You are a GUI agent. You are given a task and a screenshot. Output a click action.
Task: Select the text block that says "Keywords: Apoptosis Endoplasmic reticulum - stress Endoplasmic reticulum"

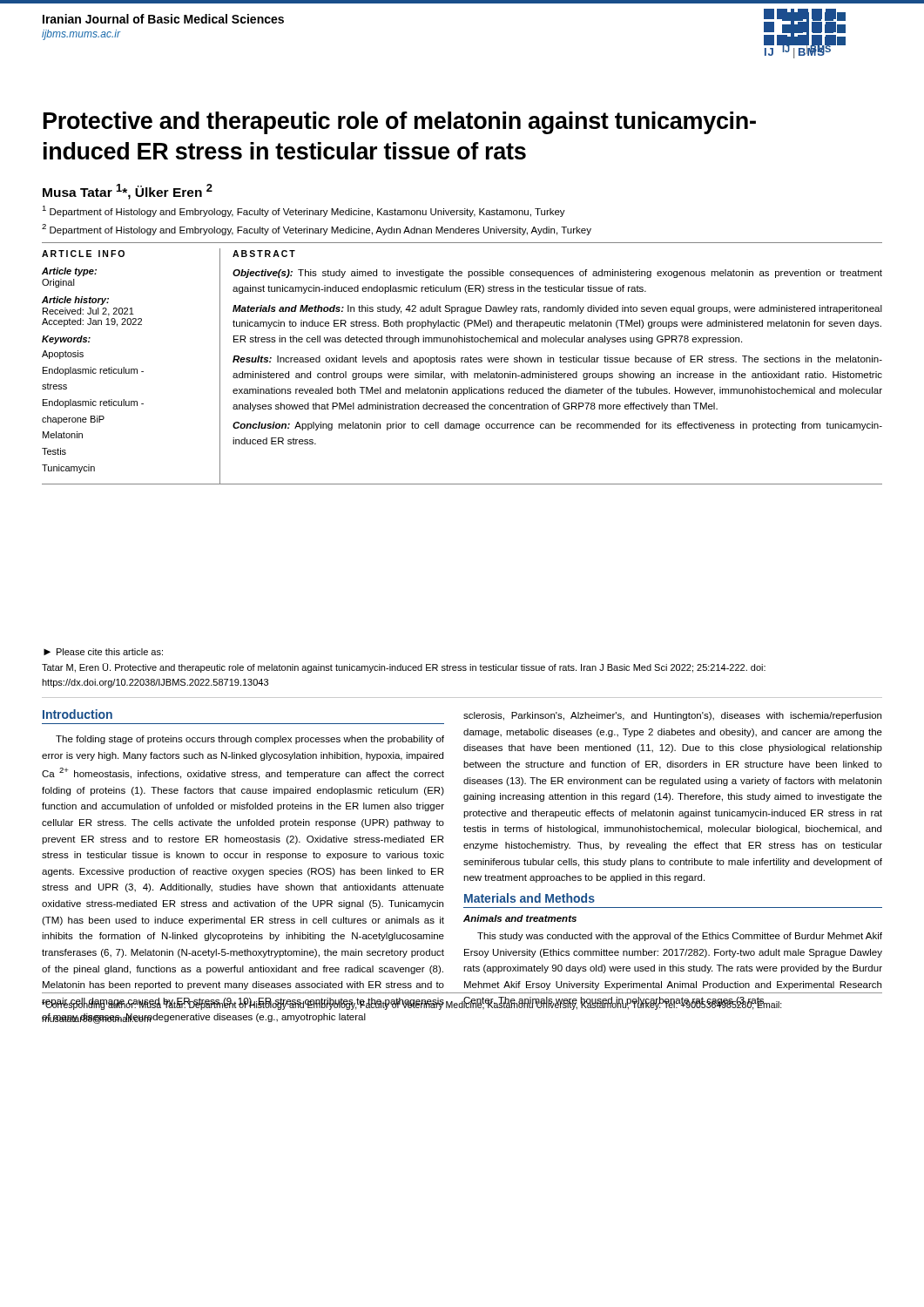click(x=125, y=405)
